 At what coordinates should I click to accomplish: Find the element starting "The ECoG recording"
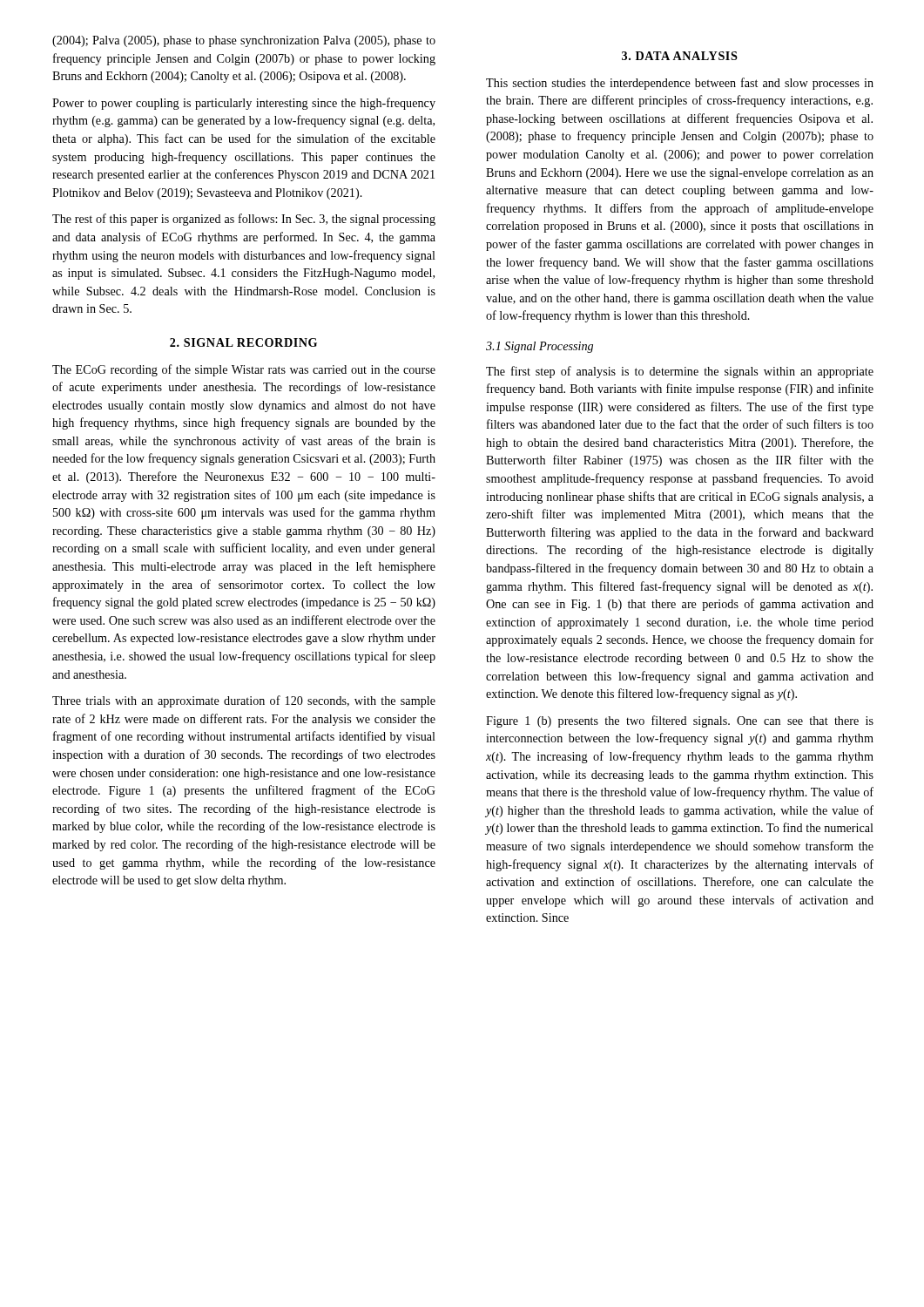coord(244,522)
